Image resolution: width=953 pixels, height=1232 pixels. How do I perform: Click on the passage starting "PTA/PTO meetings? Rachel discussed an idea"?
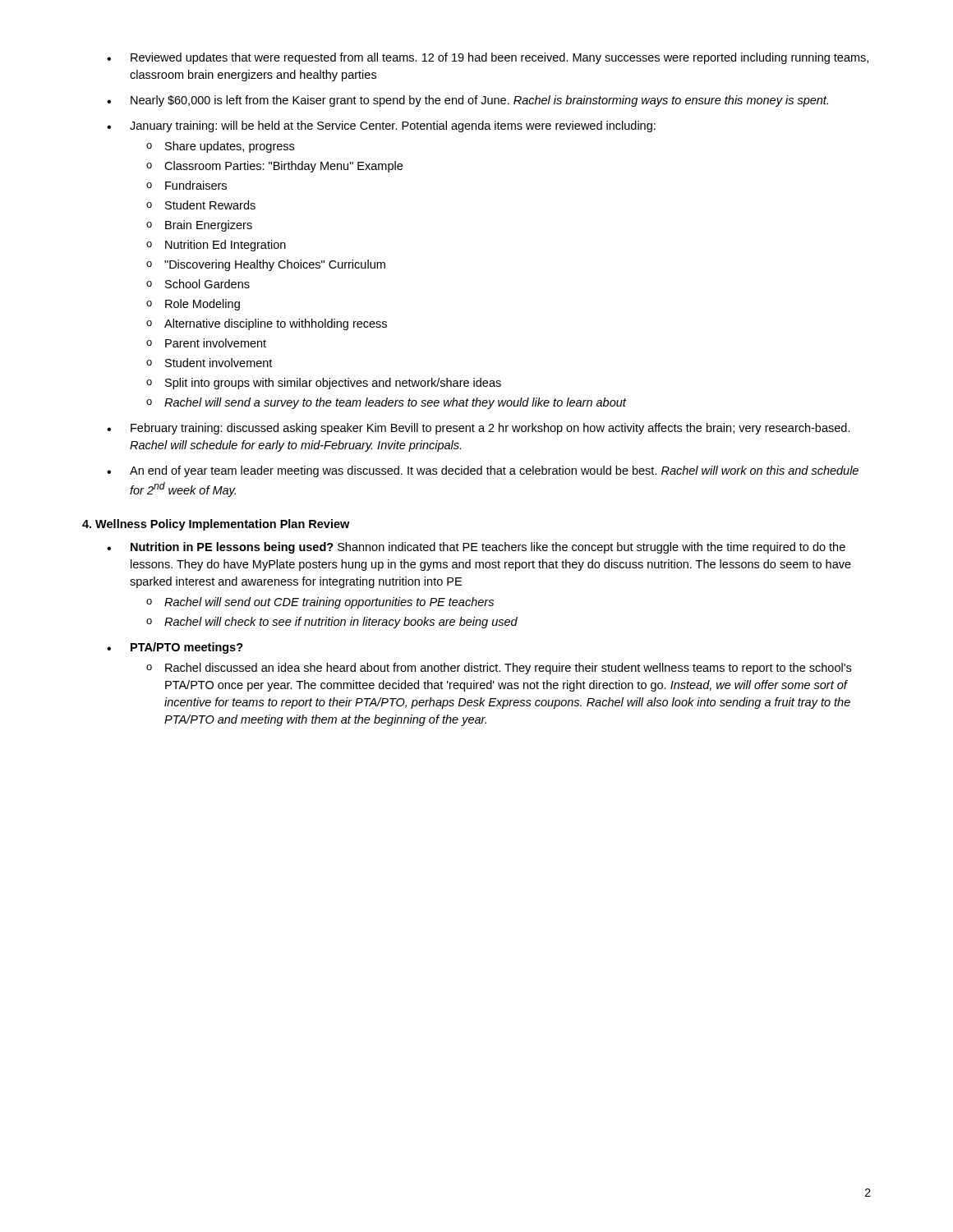[500, 685]
